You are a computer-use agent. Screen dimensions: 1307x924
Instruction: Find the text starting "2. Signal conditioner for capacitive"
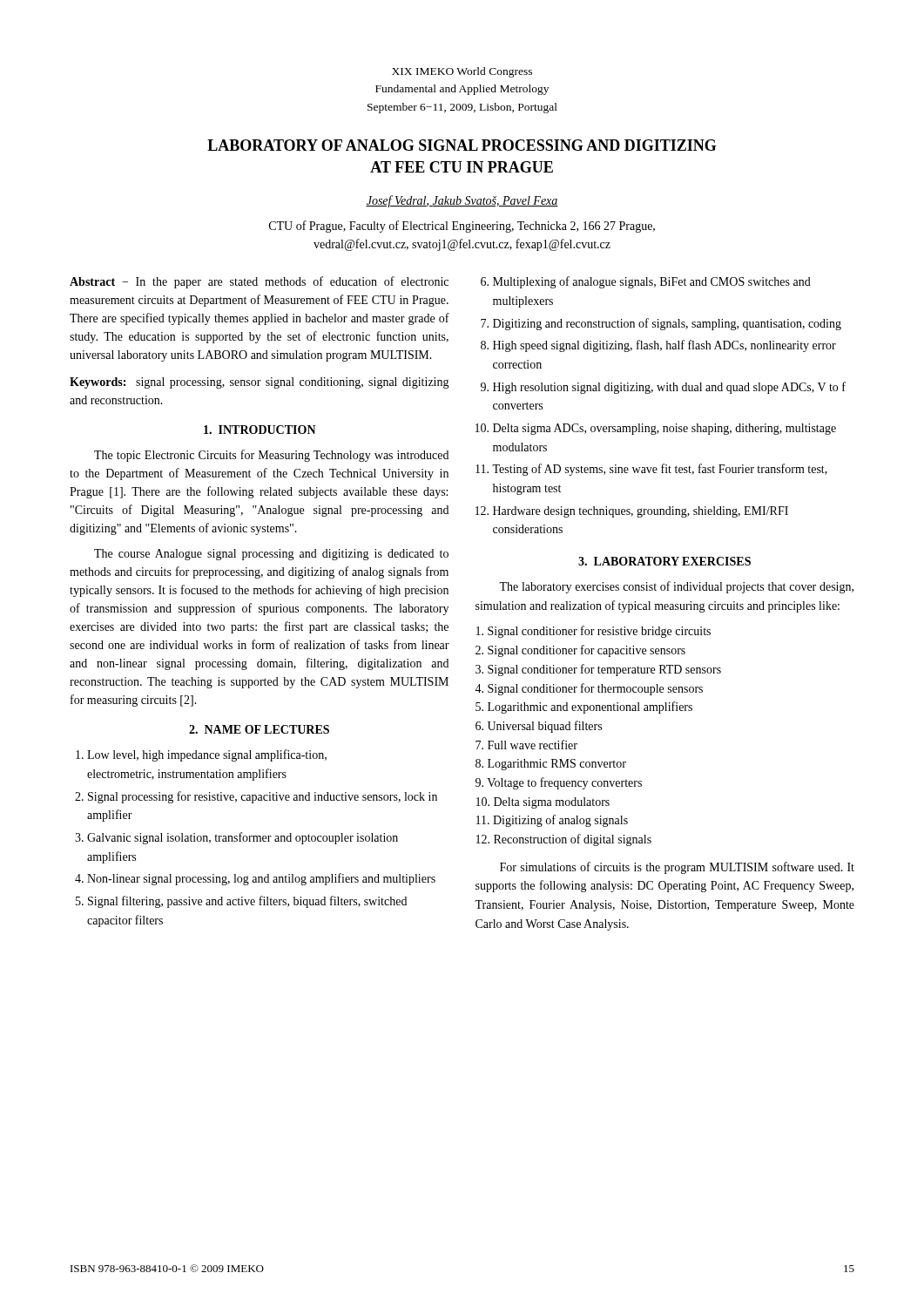point(580,651)
